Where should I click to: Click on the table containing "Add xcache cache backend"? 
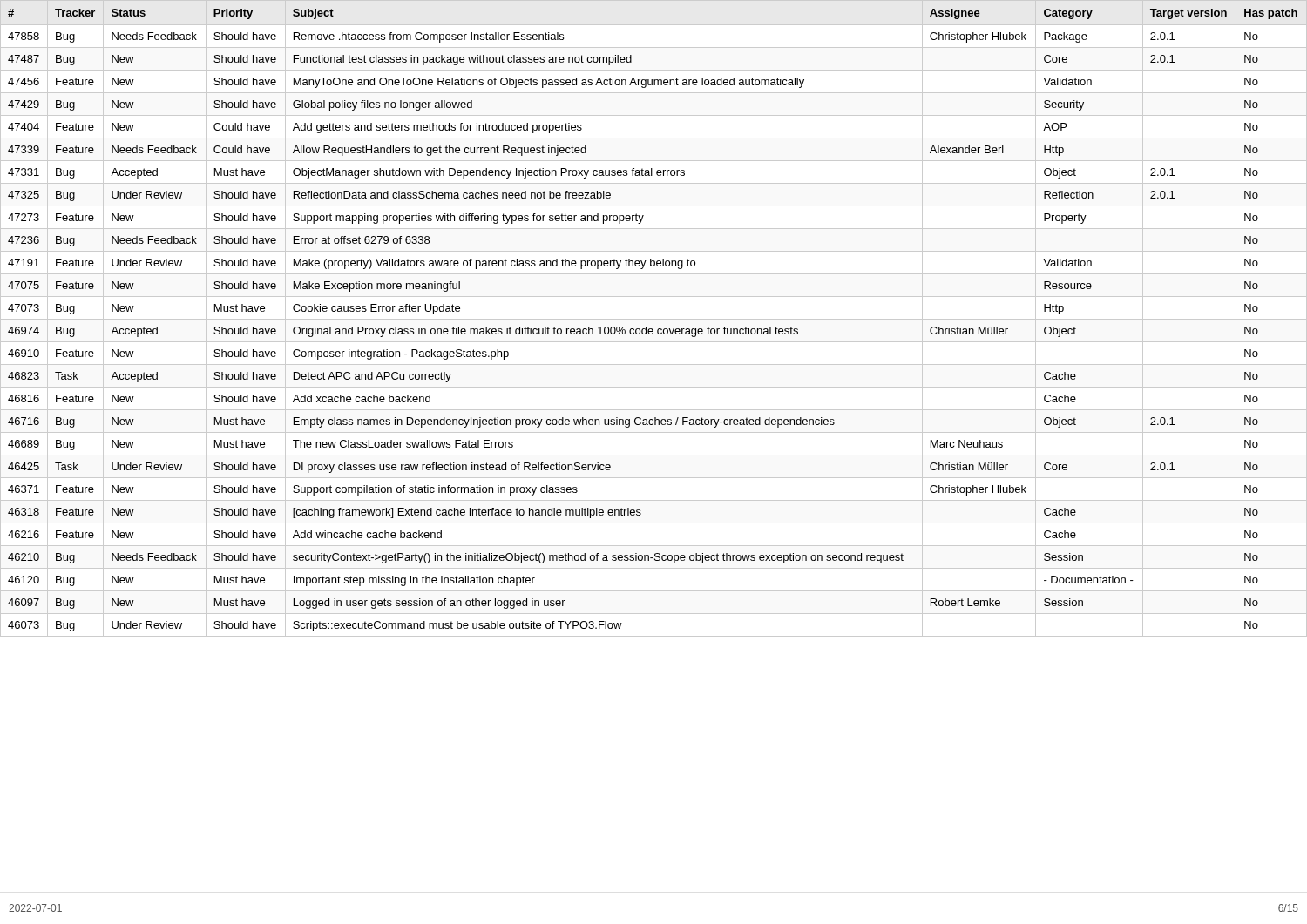click(654, 318)
